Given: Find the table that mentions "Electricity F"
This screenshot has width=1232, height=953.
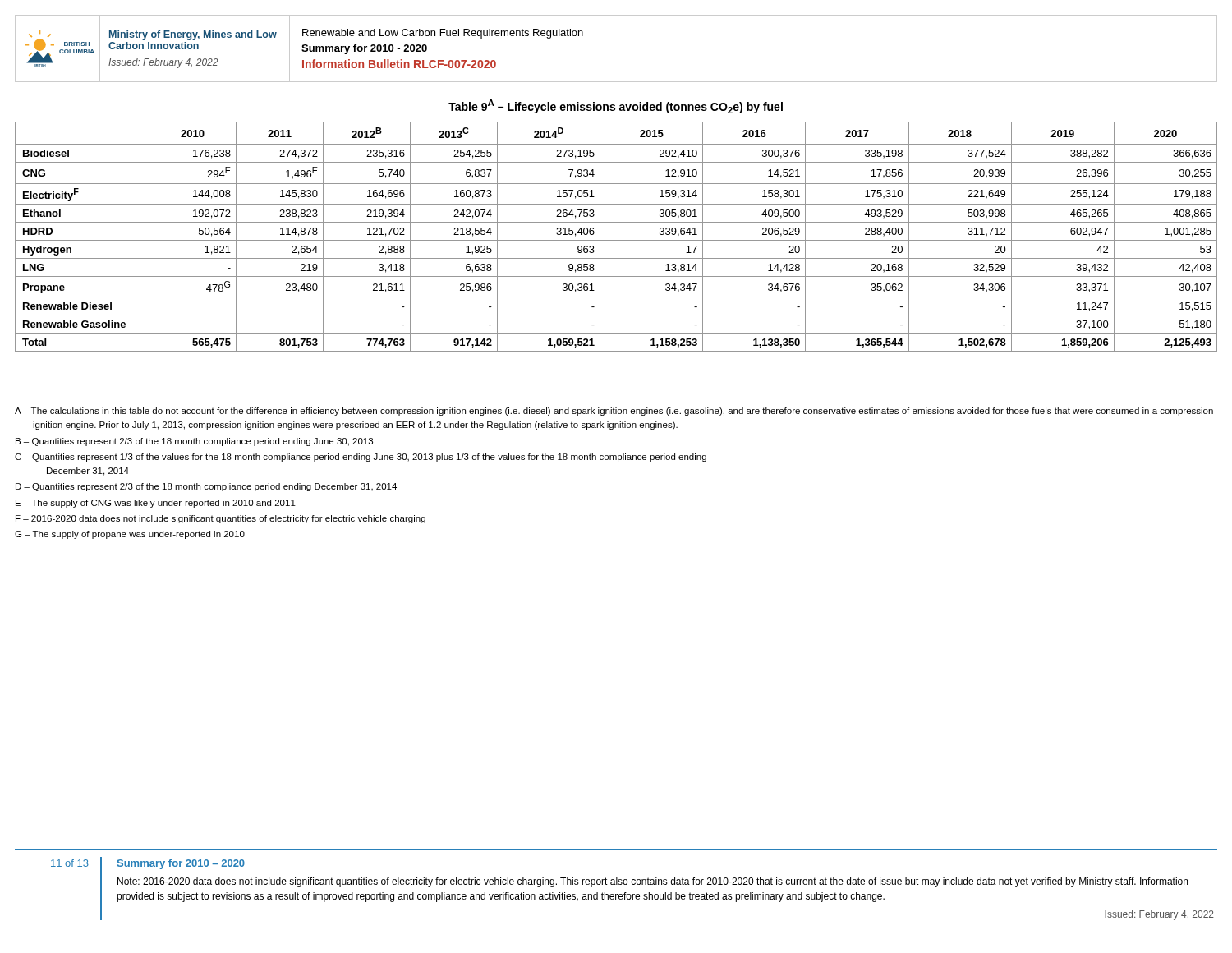Looking at the screenshot, I should [616, 237].
